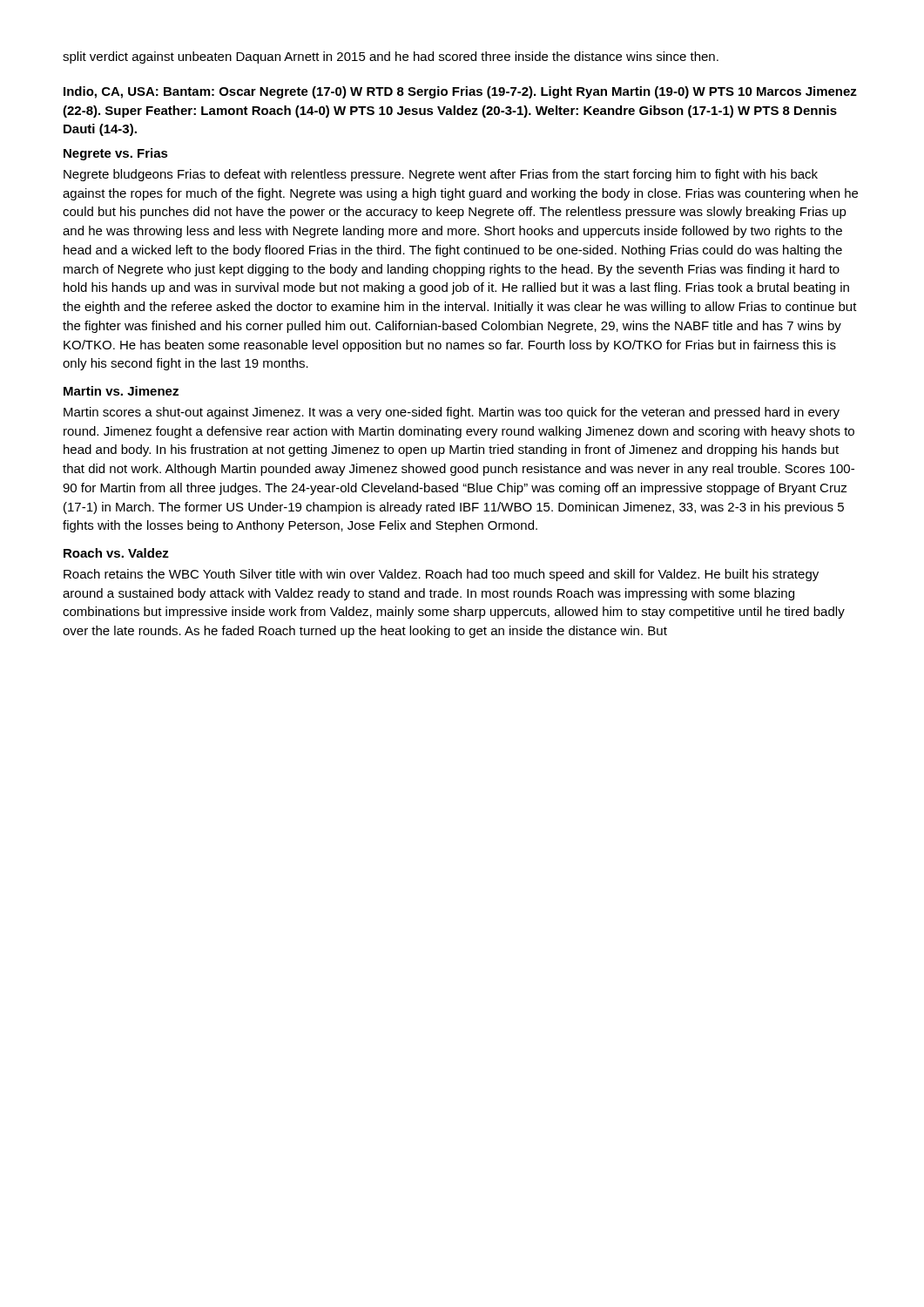Where is the passage that starts "Negrete bludgeons Frias to"?
924x1307 pixels.
(x=461, y=268)
